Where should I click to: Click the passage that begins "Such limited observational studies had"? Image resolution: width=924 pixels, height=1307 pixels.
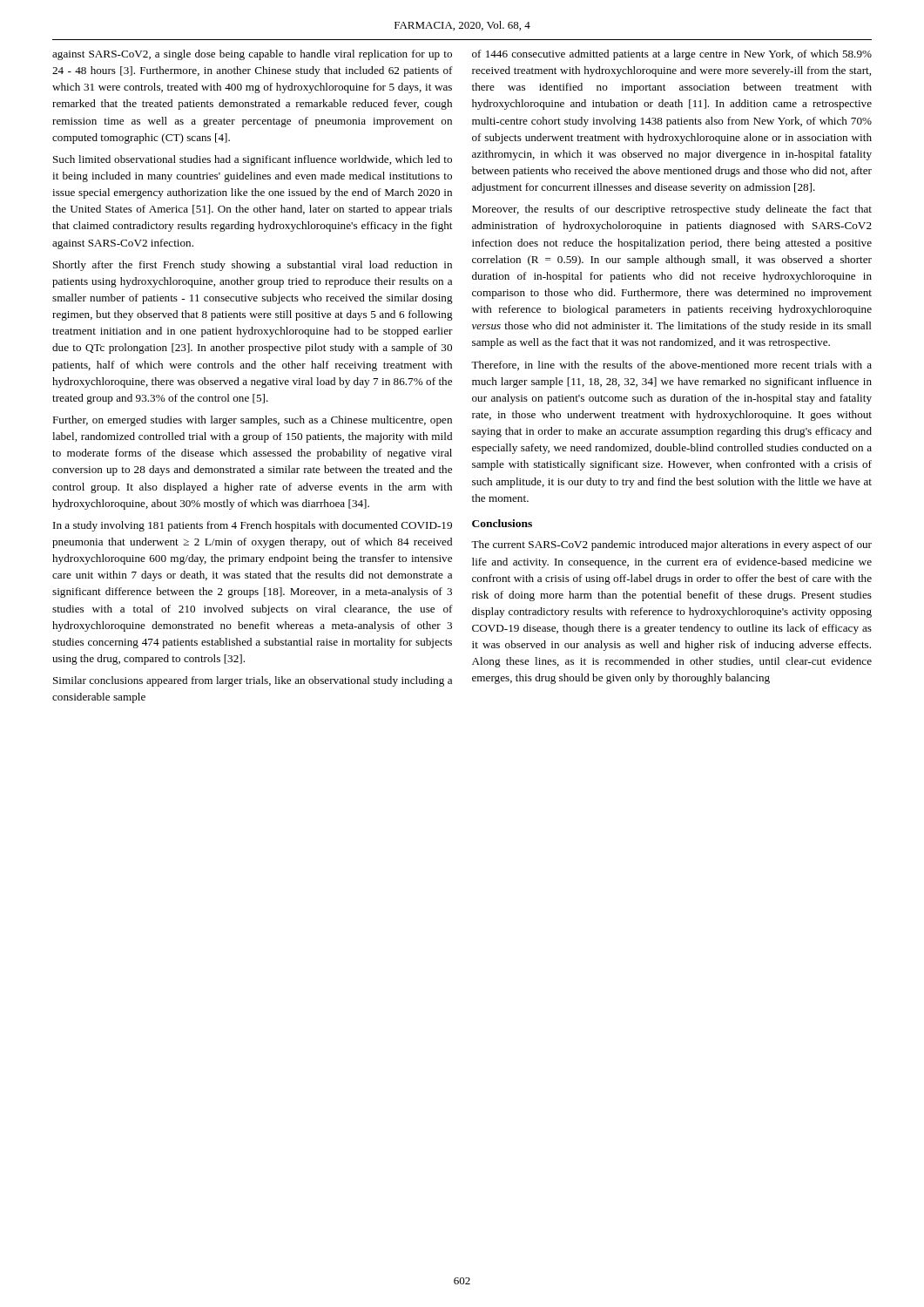252,201
